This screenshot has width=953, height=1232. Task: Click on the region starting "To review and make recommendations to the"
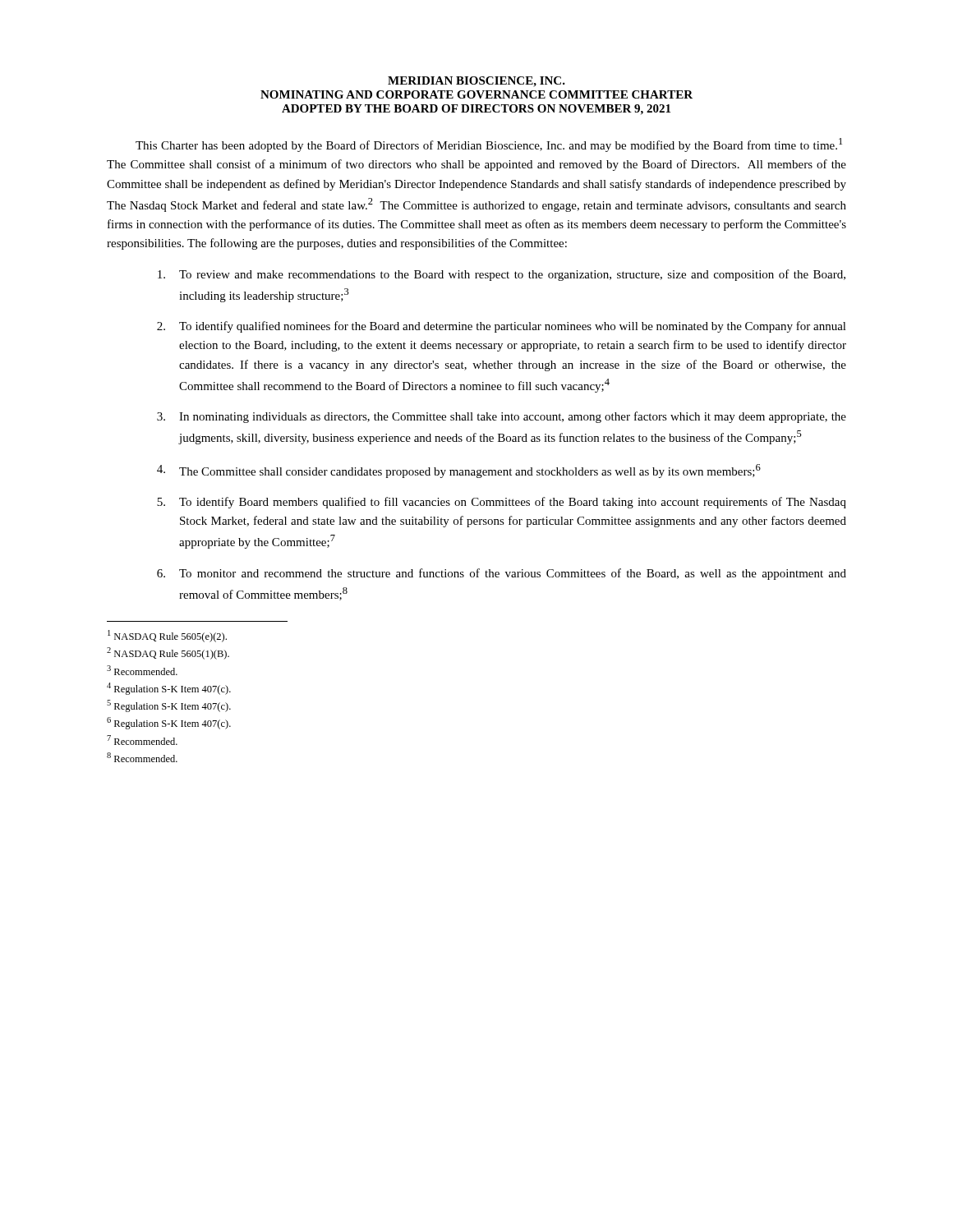pos(476,285)
